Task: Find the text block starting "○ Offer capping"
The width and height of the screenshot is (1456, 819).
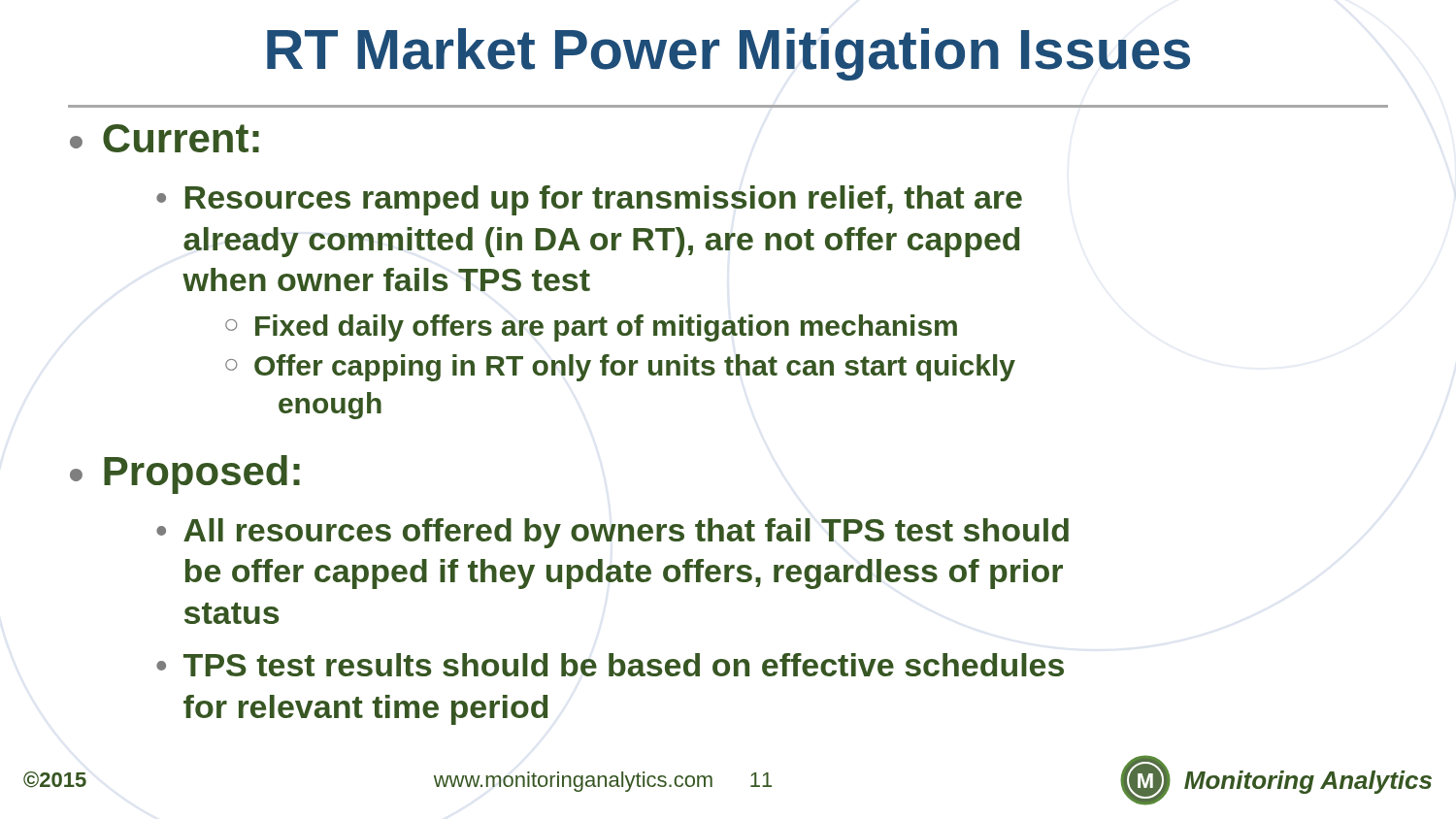Action: pos(619,384)
